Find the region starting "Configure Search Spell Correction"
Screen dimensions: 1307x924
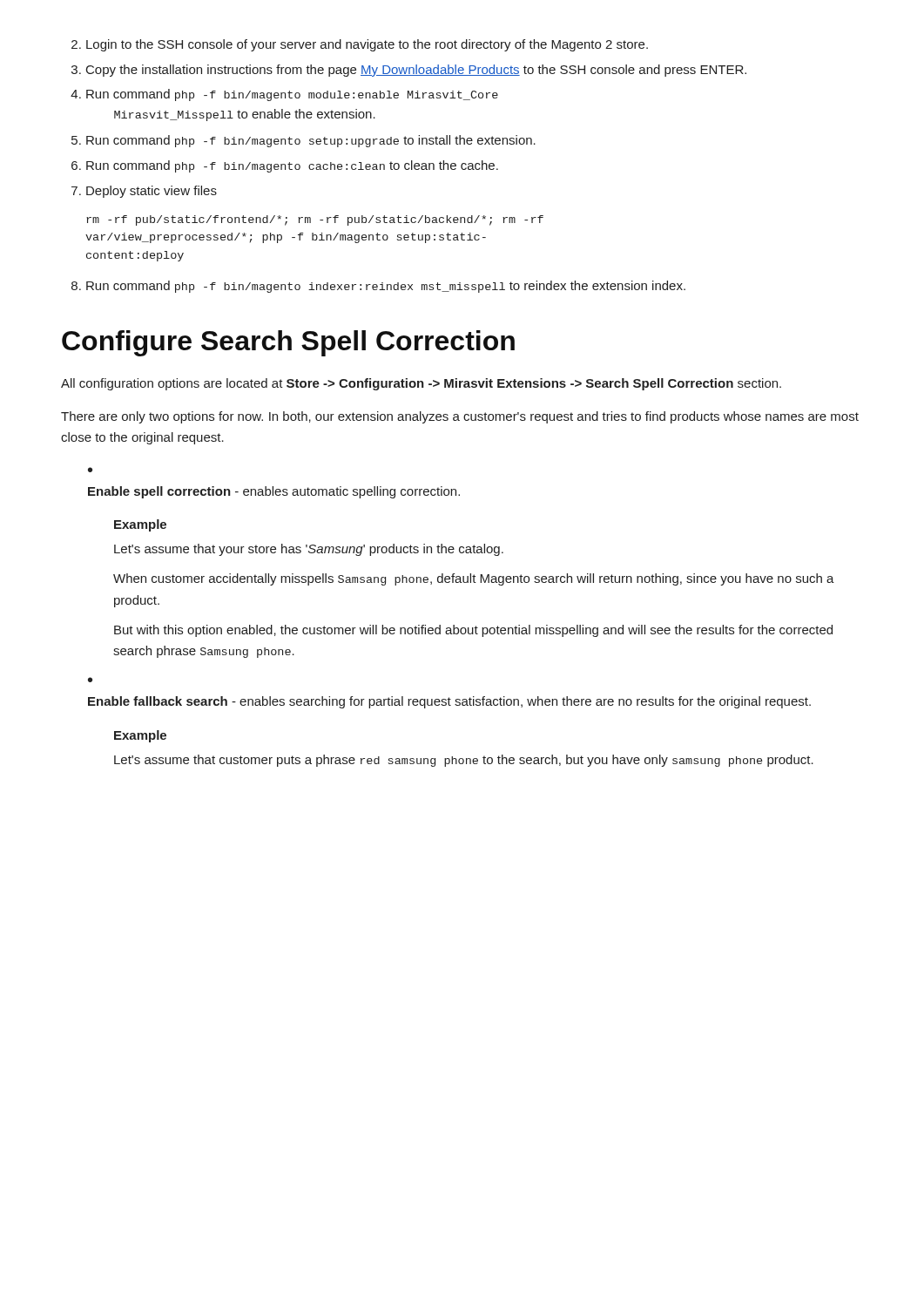[x=462, y=341]
